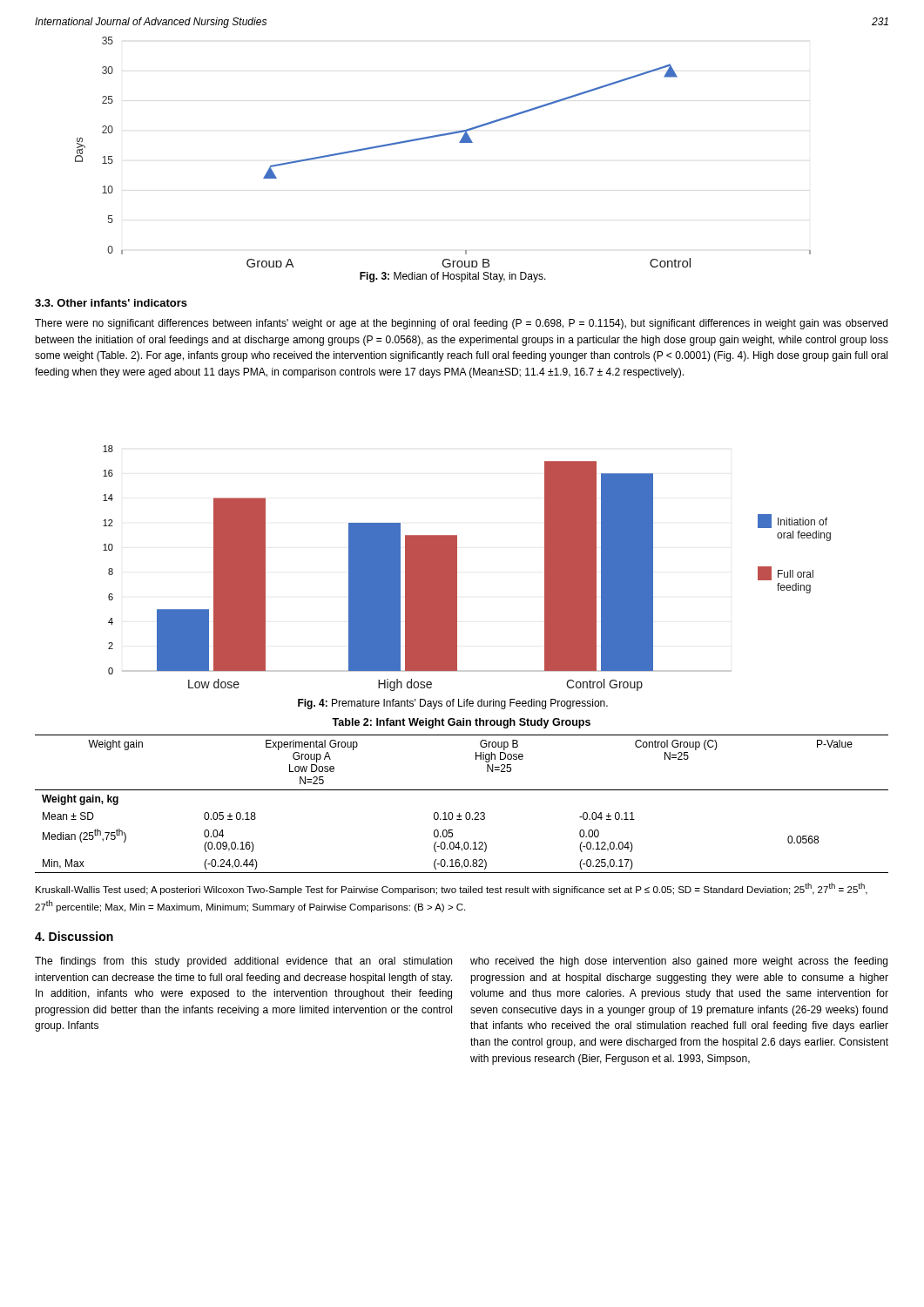
Task: Select a table
Action: (x=462, y=804)
